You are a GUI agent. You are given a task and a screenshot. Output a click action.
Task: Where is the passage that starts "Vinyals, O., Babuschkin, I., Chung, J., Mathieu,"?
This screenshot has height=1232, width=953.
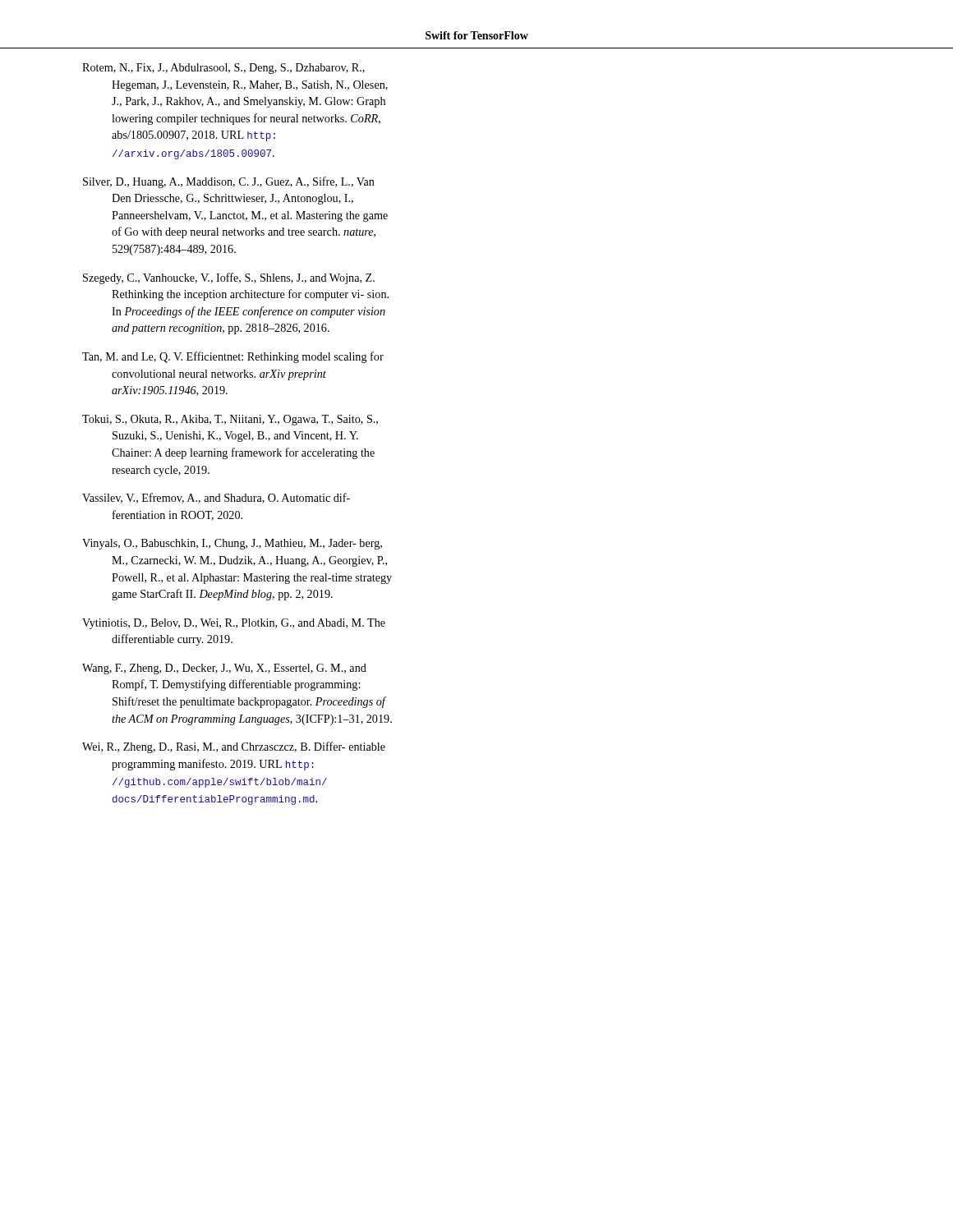237,569
